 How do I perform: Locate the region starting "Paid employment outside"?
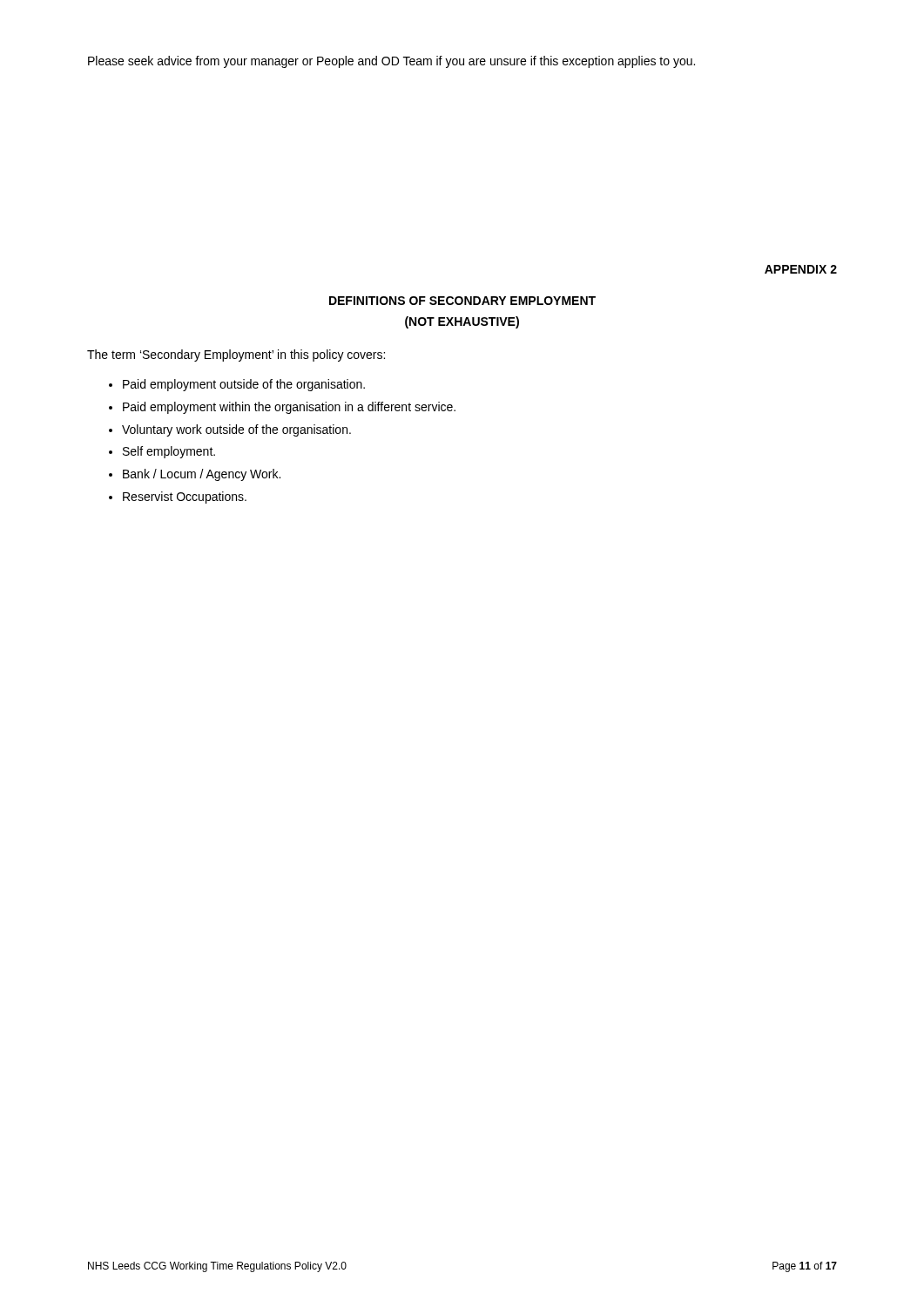pos(244,384)
